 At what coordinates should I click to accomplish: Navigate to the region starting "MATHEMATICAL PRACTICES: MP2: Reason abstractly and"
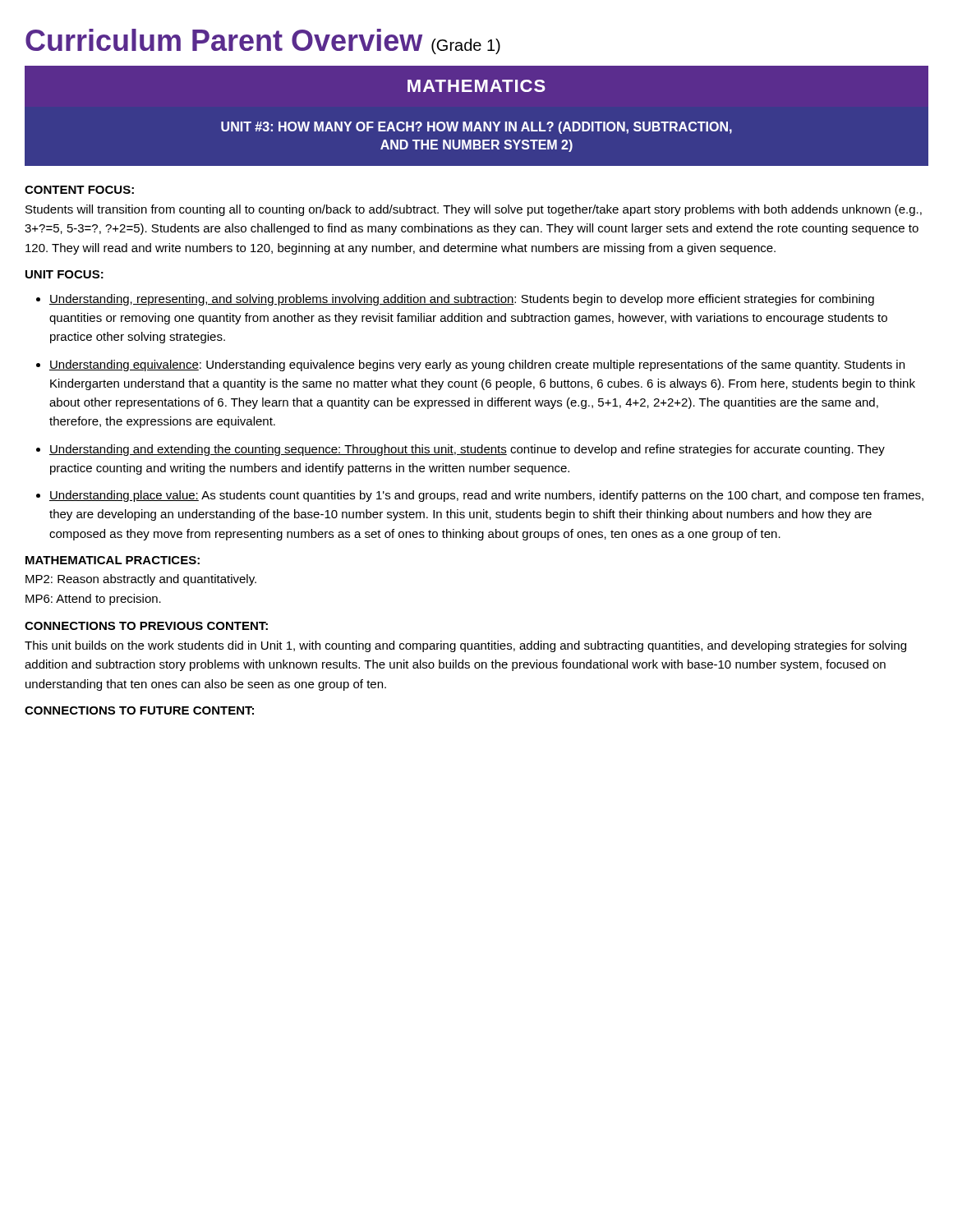pyautogui.click(x=113, y=560)
